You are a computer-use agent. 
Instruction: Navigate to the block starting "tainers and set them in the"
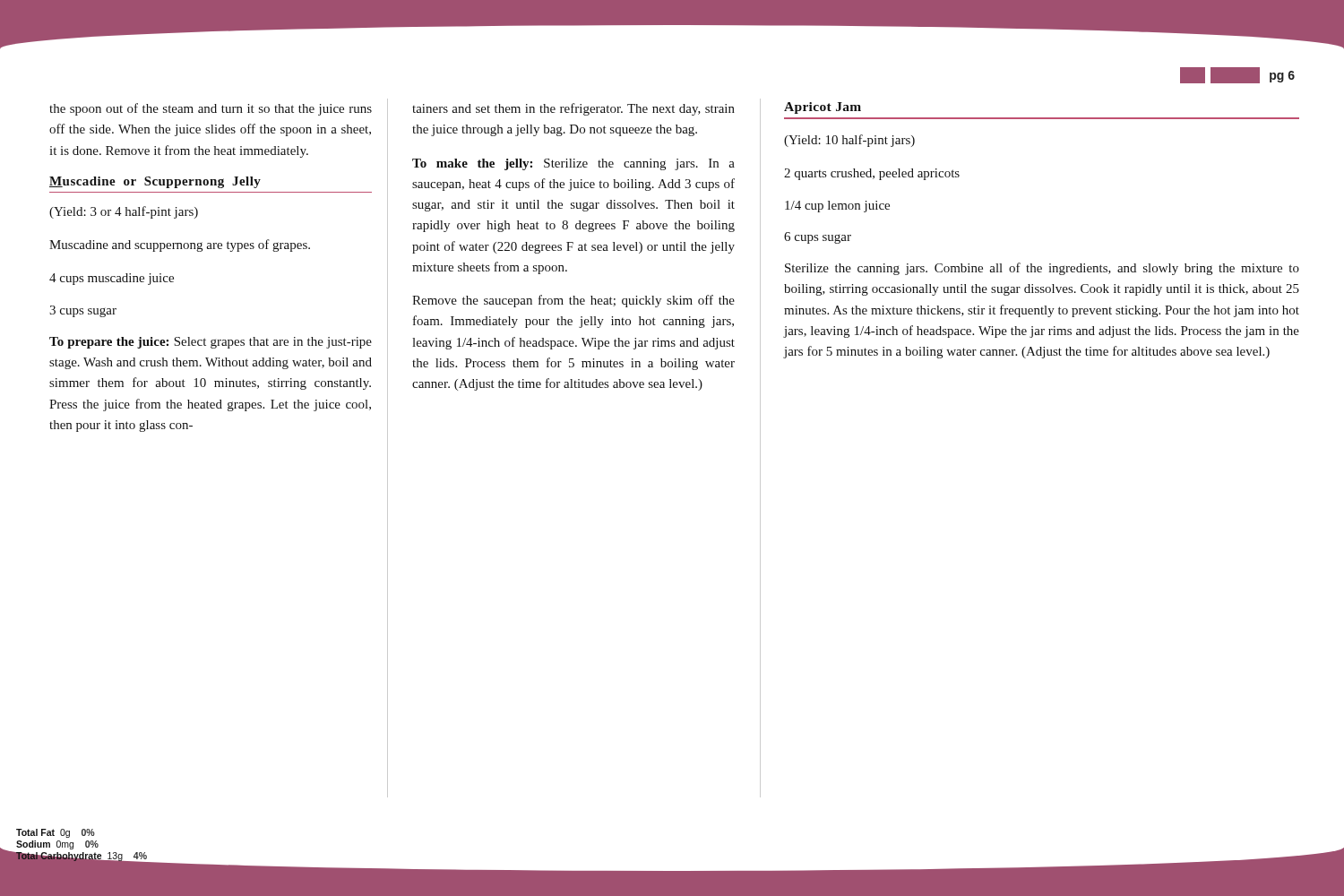pyautogui.click(x=573, y=119)
